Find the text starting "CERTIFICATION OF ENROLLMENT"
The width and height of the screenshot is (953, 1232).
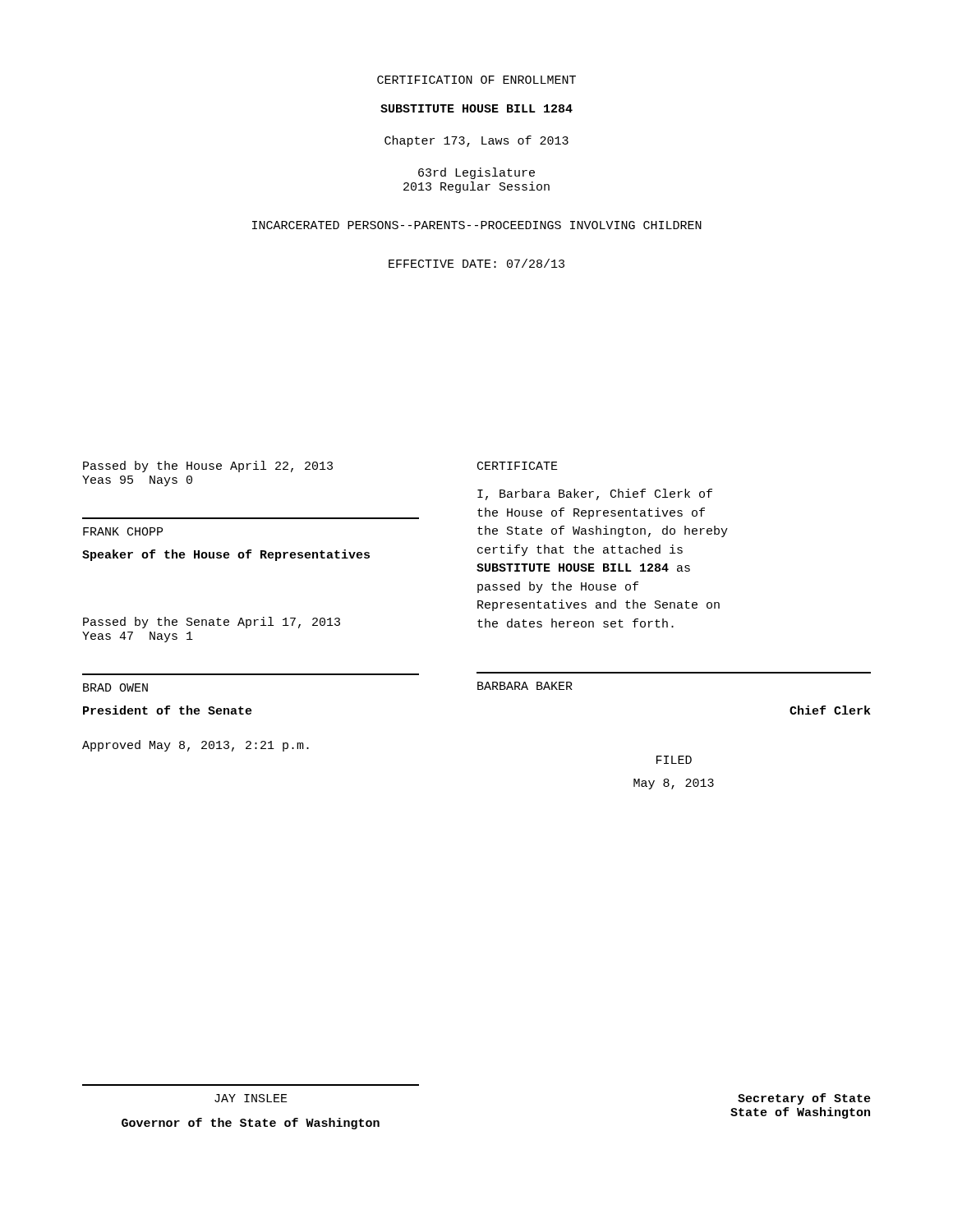[476, 81]
